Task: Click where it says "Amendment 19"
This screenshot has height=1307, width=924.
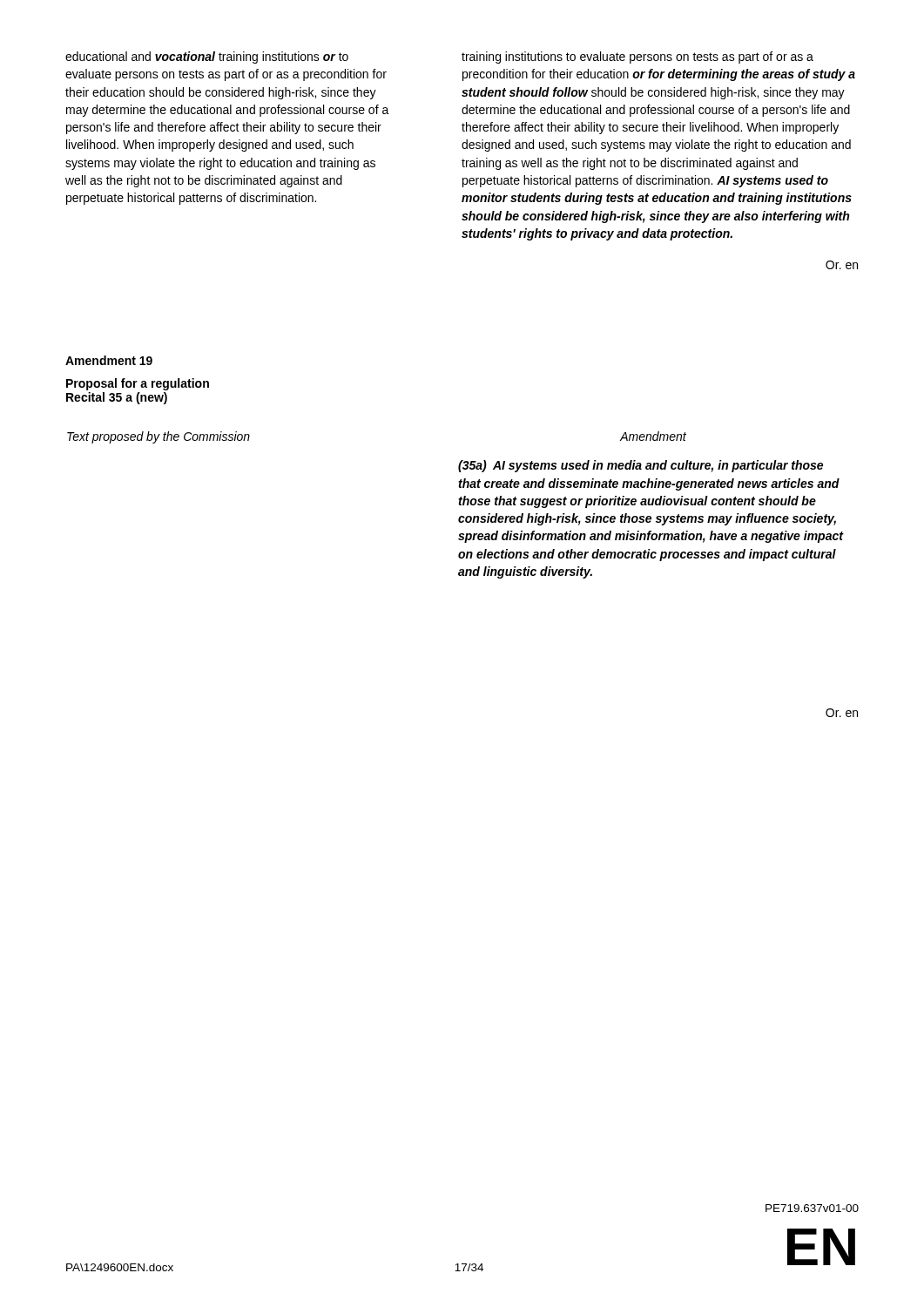Action: (109, 361)
